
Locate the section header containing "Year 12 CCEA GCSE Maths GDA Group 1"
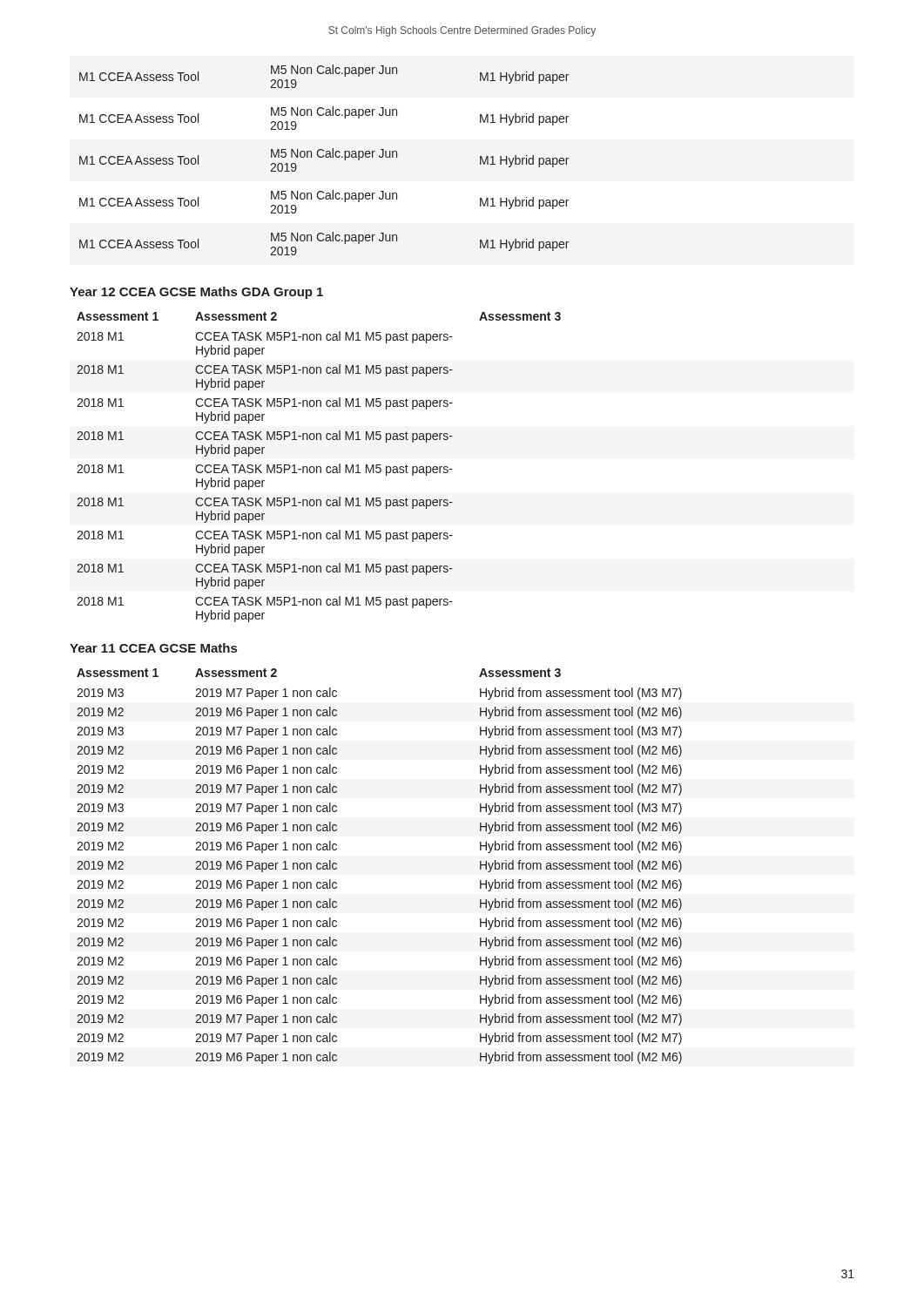tap(197, 291)
